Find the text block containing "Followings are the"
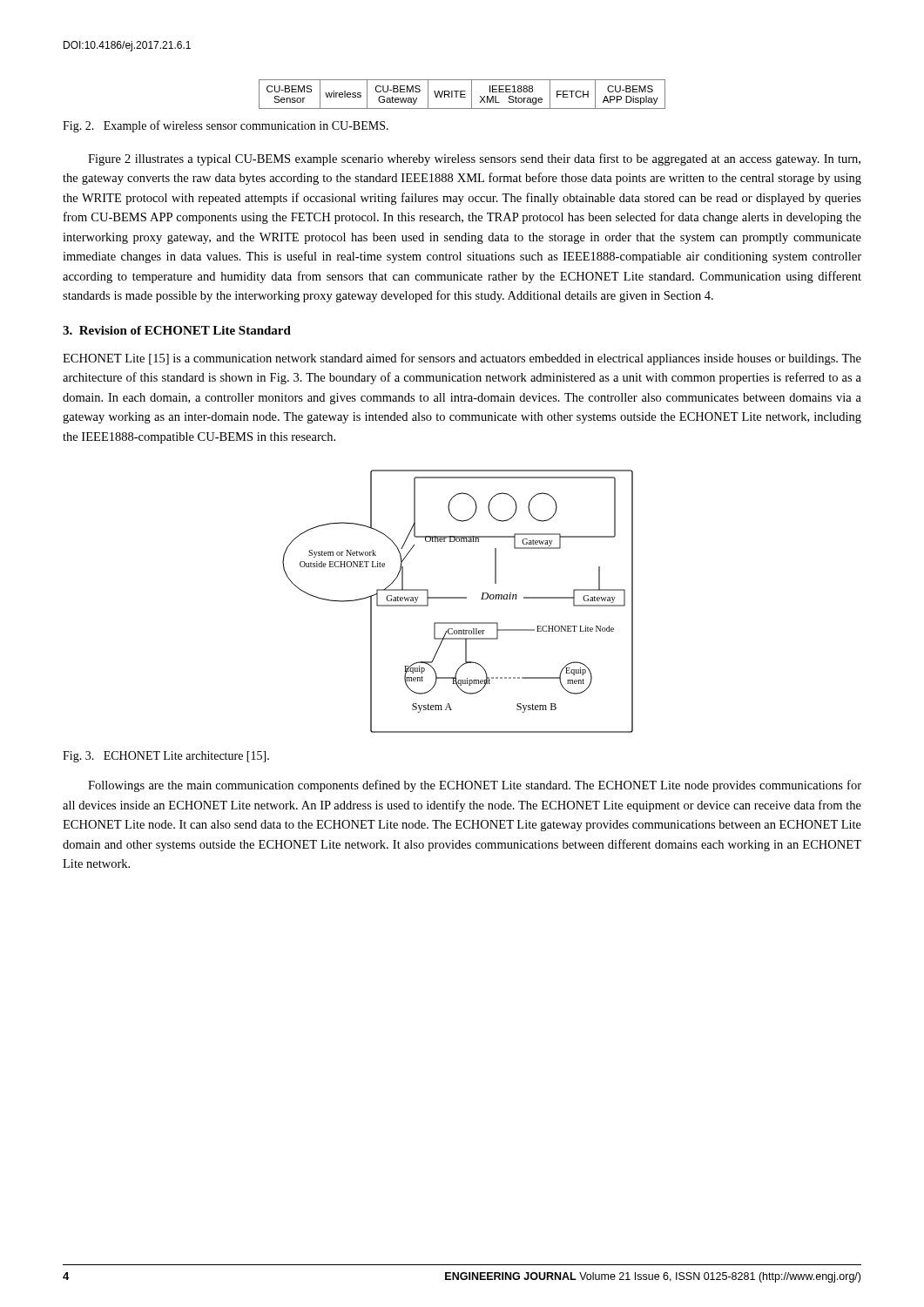This screenshot has width=924, height=1307. click(x=462, y=824)
